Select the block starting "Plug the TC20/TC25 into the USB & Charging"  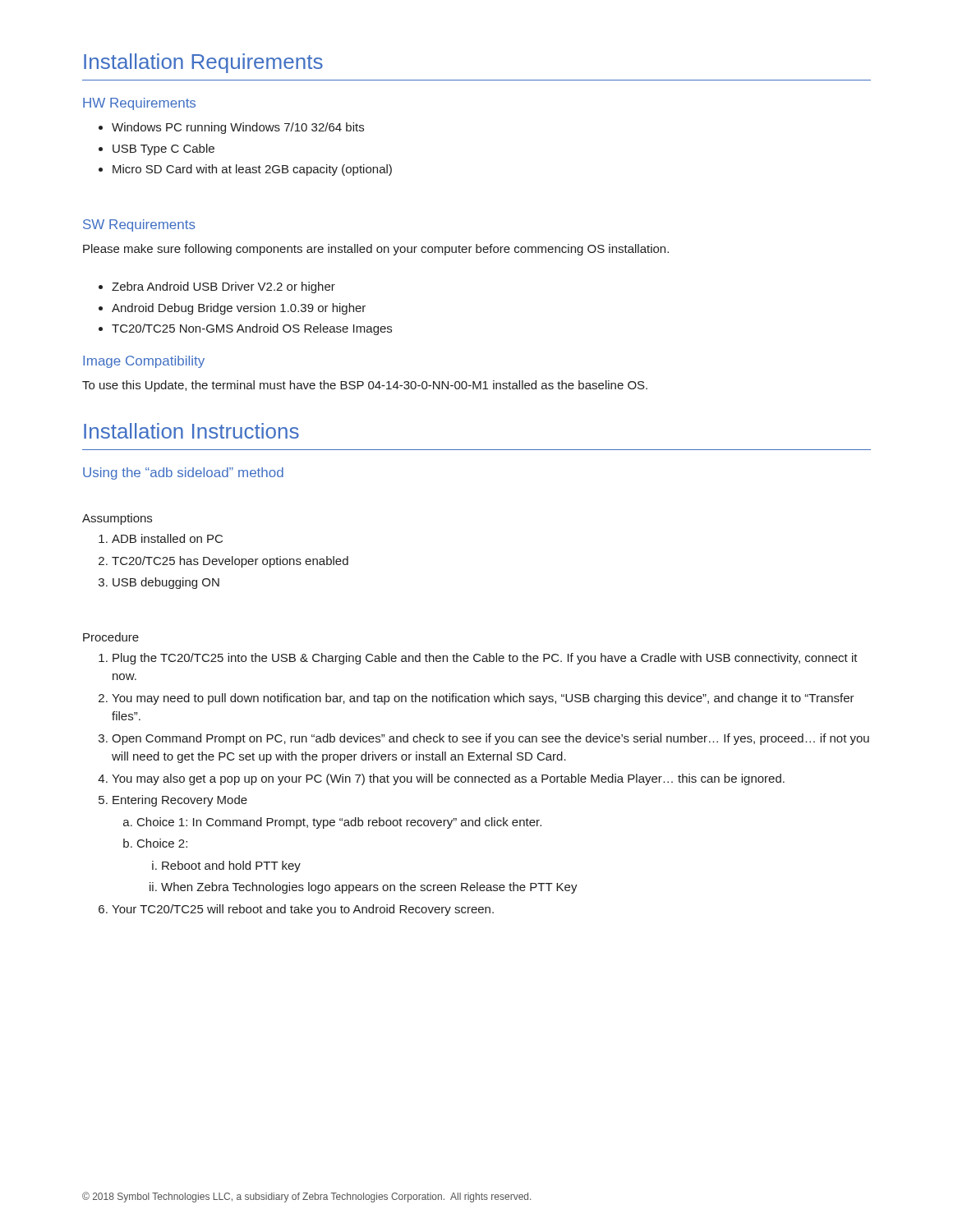coord(476,783)
